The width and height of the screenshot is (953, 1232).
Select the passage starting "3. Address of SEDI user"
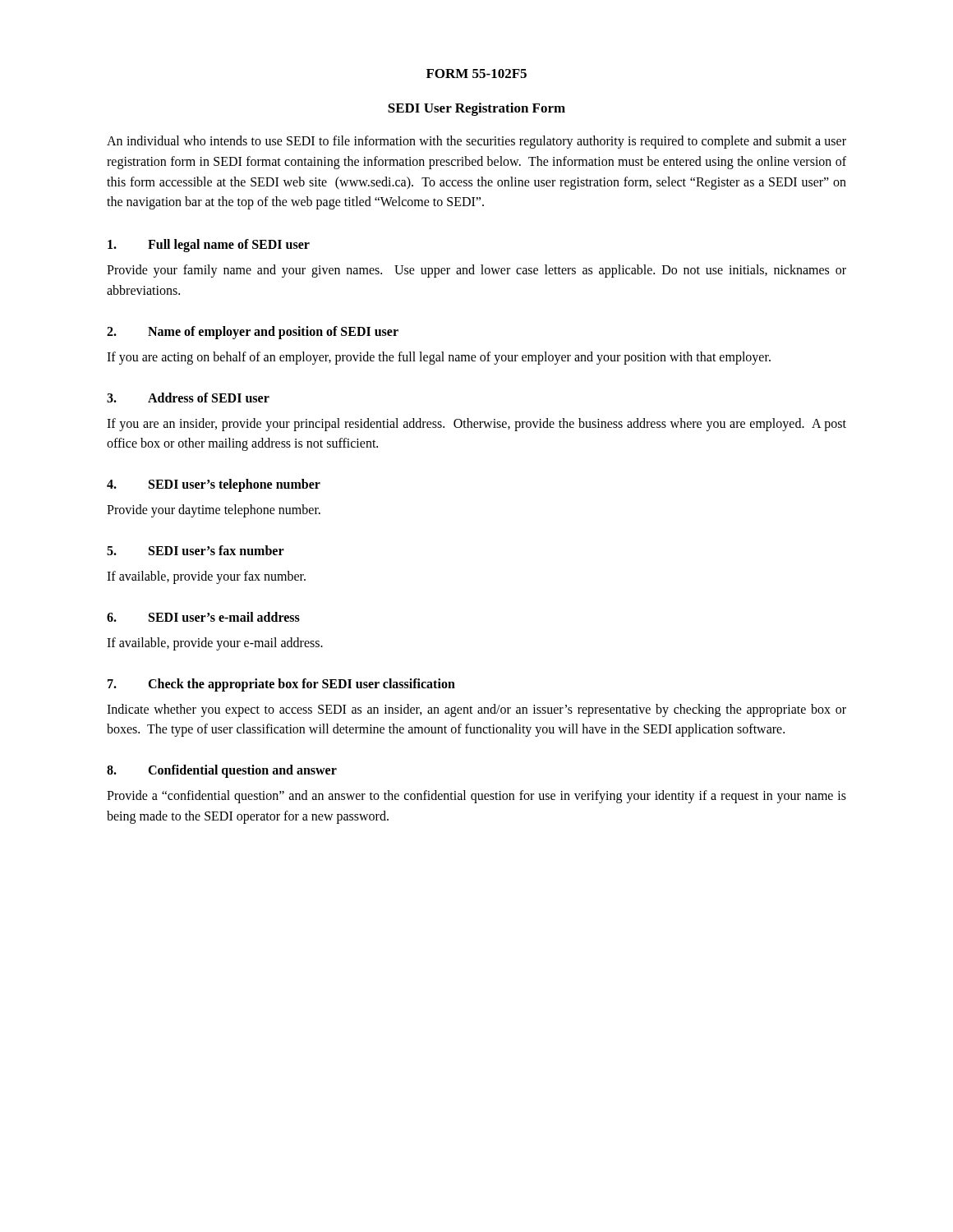click(188, 398)
